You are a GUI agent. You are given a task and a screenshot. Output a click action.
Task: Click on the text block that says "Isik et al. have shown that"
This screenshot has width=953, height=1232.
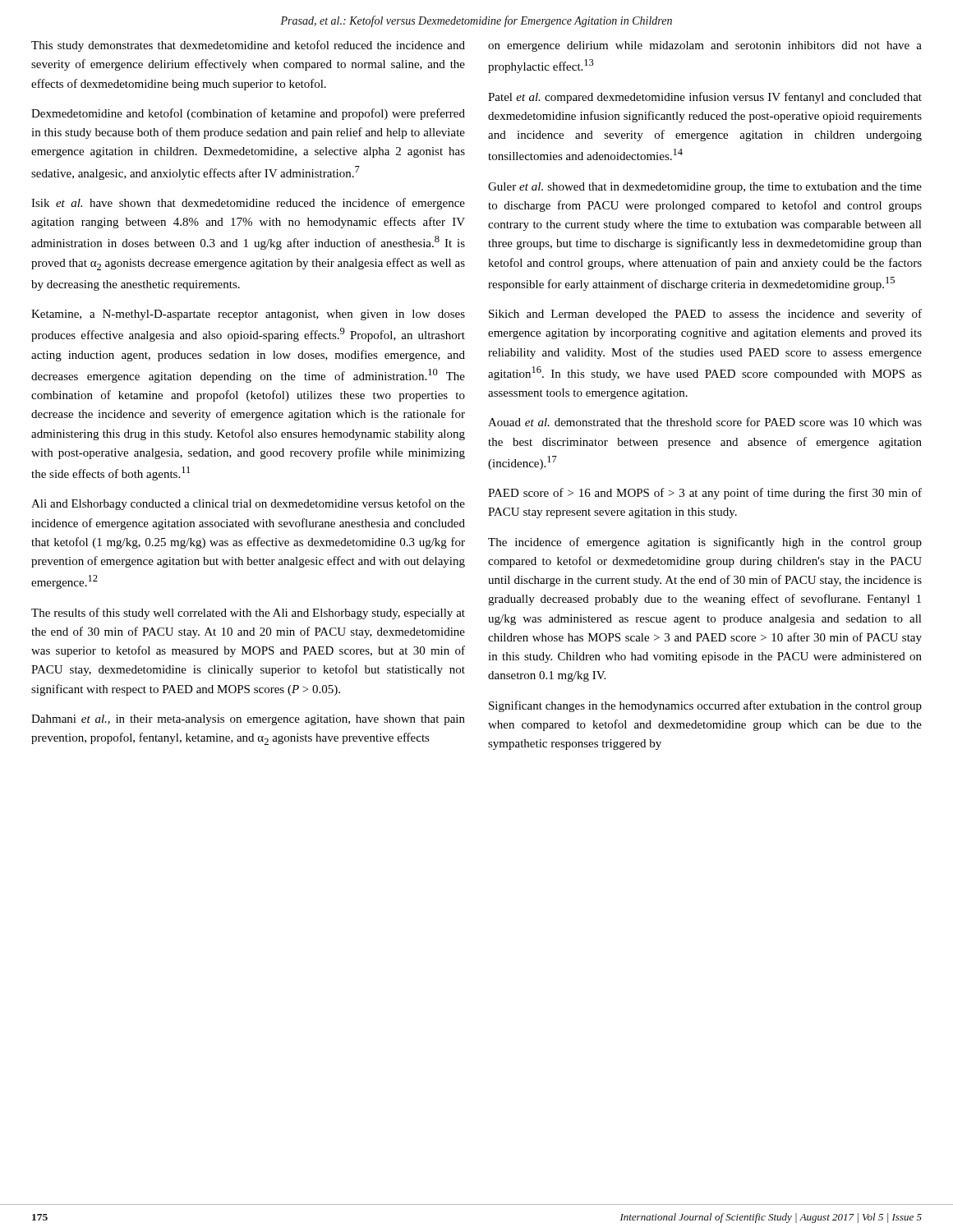tap(248, 244)
